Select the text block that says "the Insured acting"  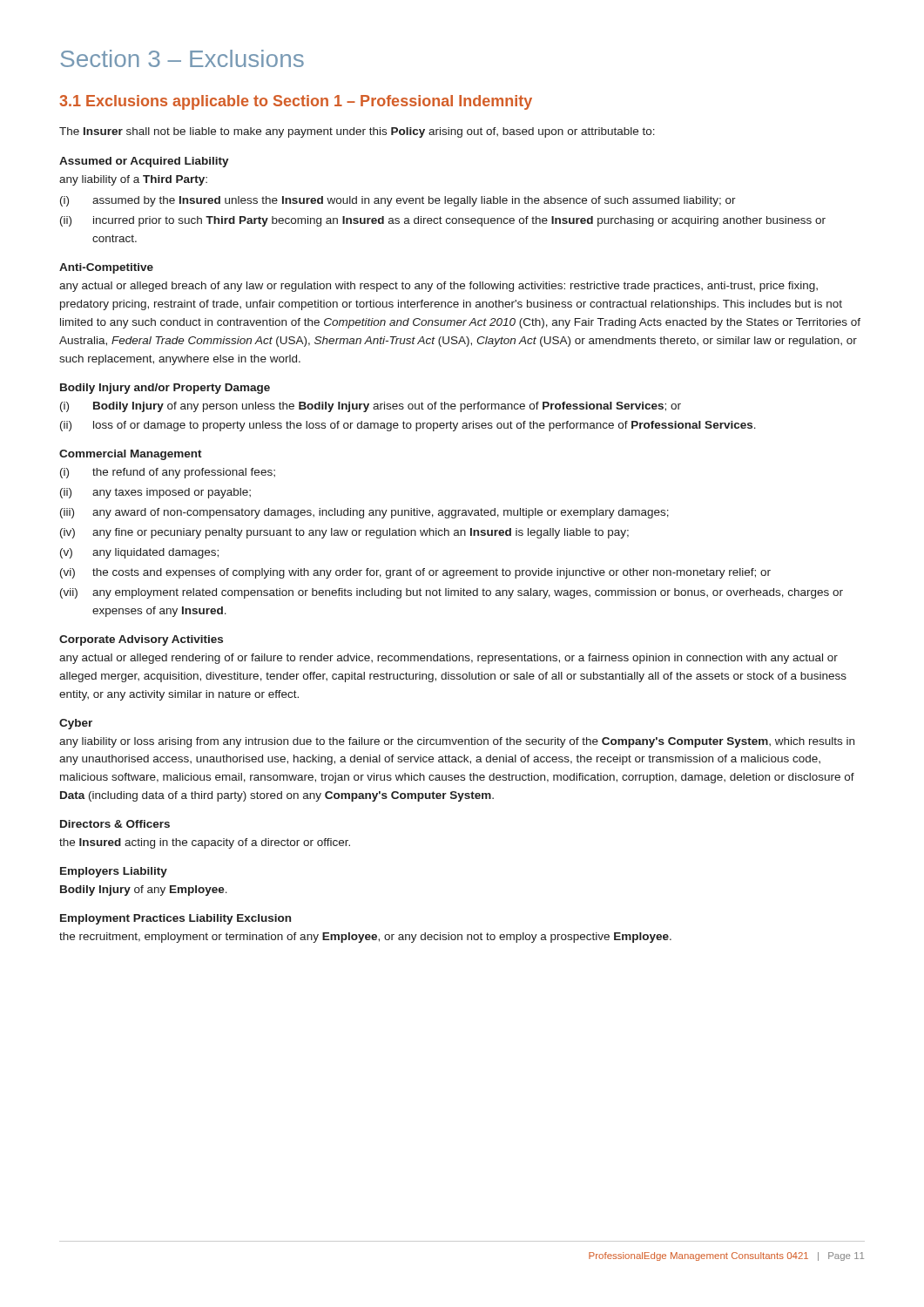(x=205, y=843)
